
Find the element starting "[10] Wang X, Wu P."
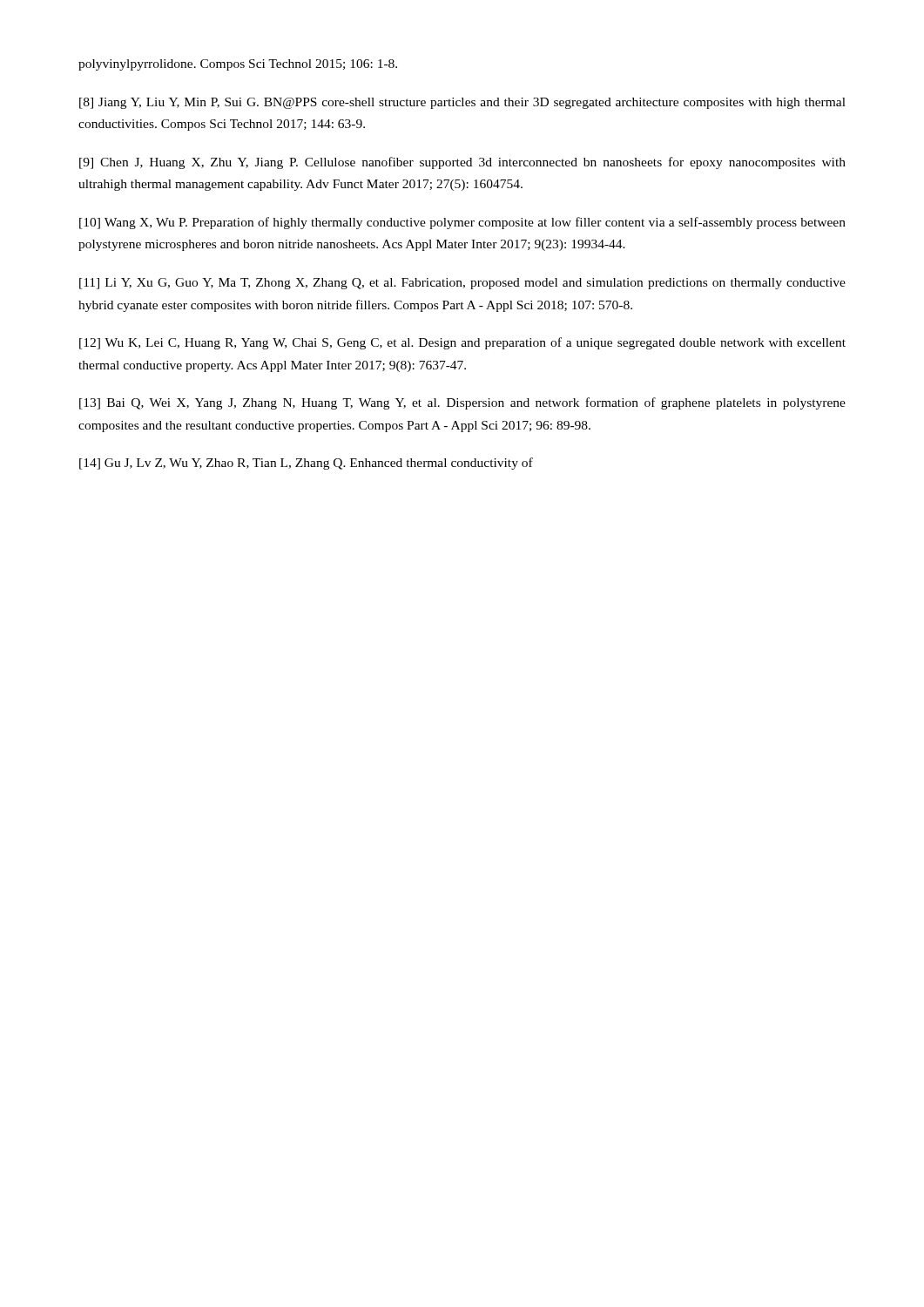tap(462, 233)
